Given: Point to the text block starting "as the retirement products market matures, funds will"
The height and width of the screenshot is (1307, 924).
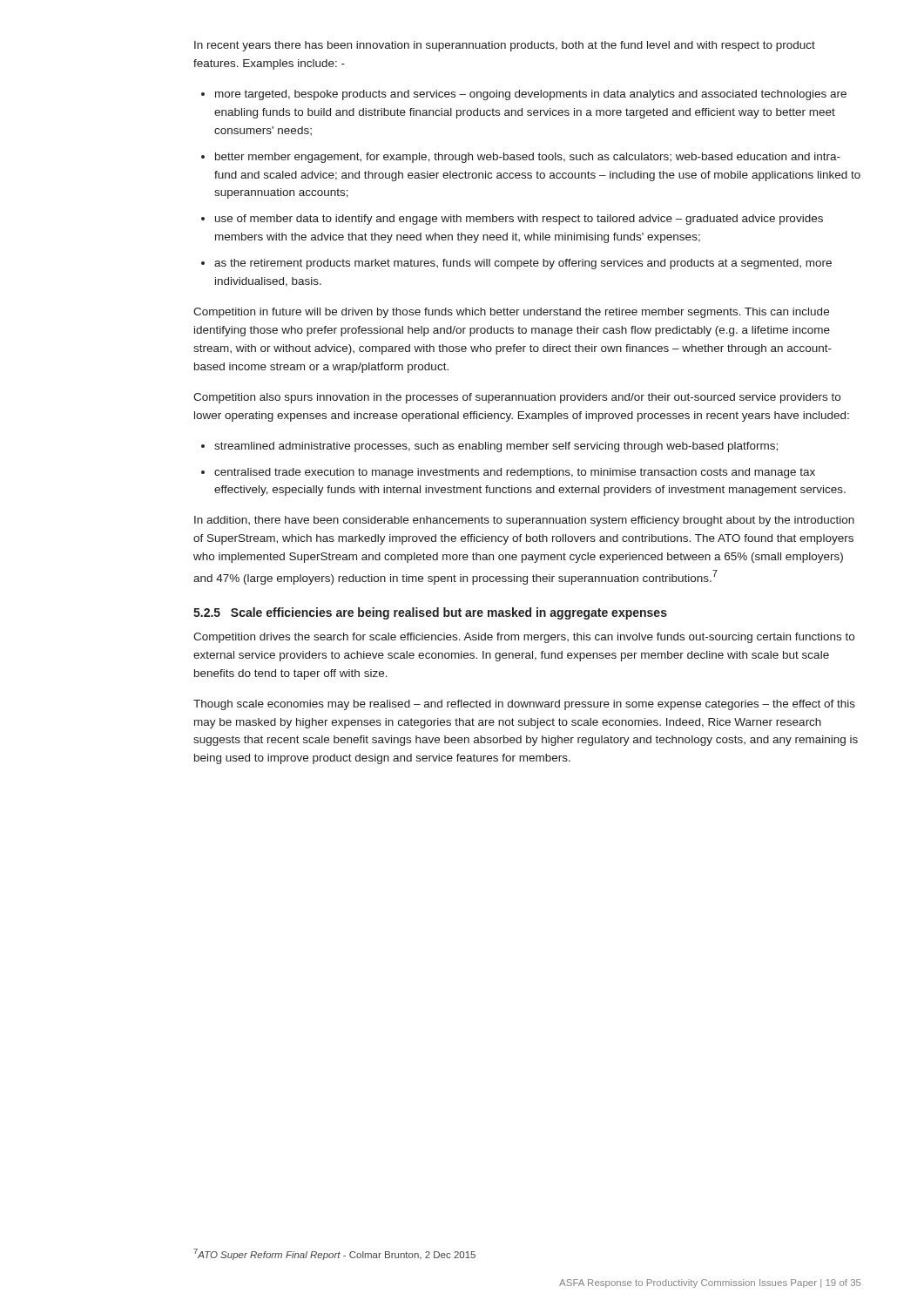Looking at the screenshot, I should [x=523, y=272].
